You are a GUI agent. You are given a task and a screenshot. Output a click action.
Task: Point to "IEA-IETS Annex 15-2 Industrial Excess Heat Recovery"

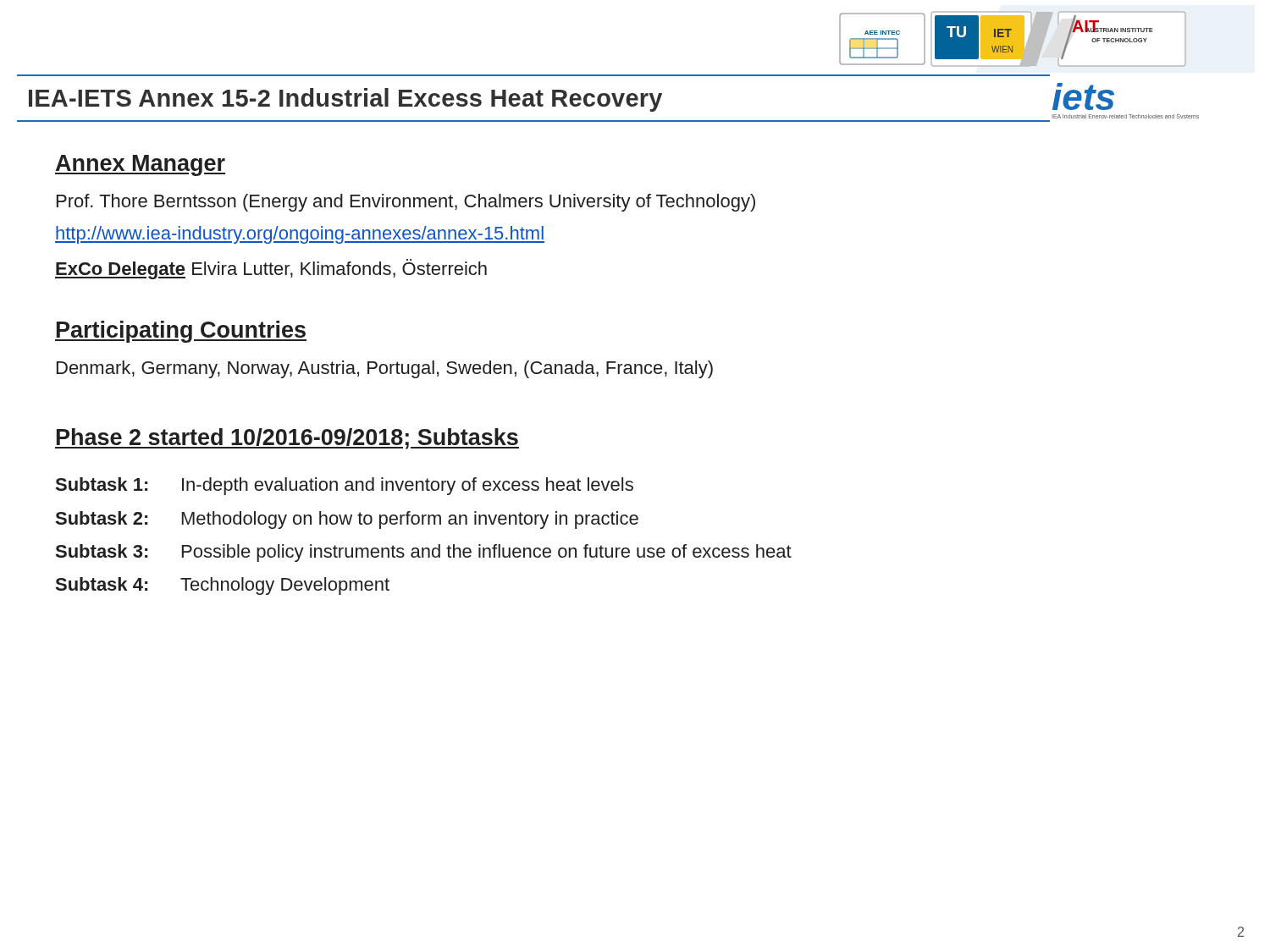click(x=340, y=98)
